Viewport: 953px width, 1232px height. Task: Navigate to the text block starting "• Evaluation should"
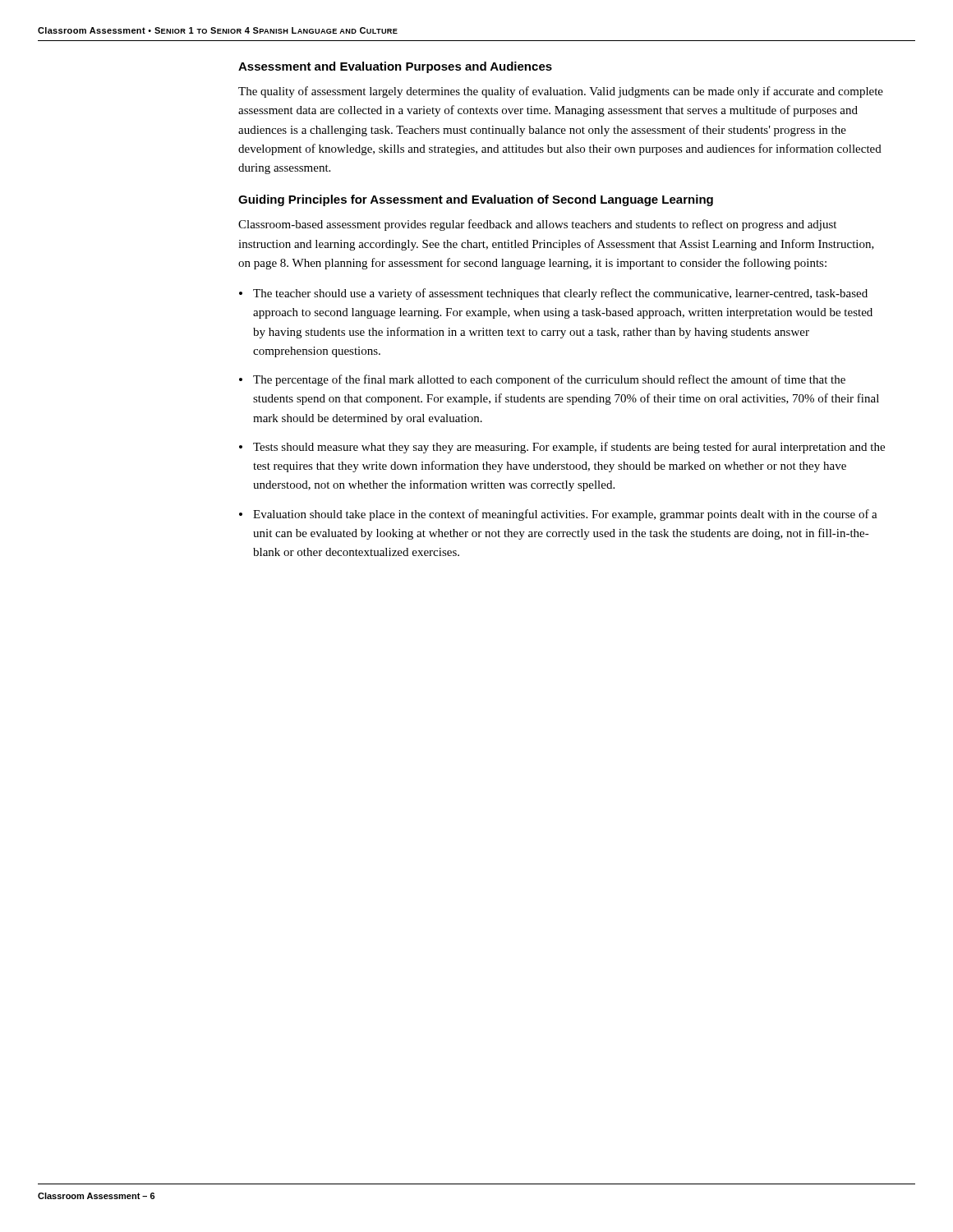click(x=563, y=533)
